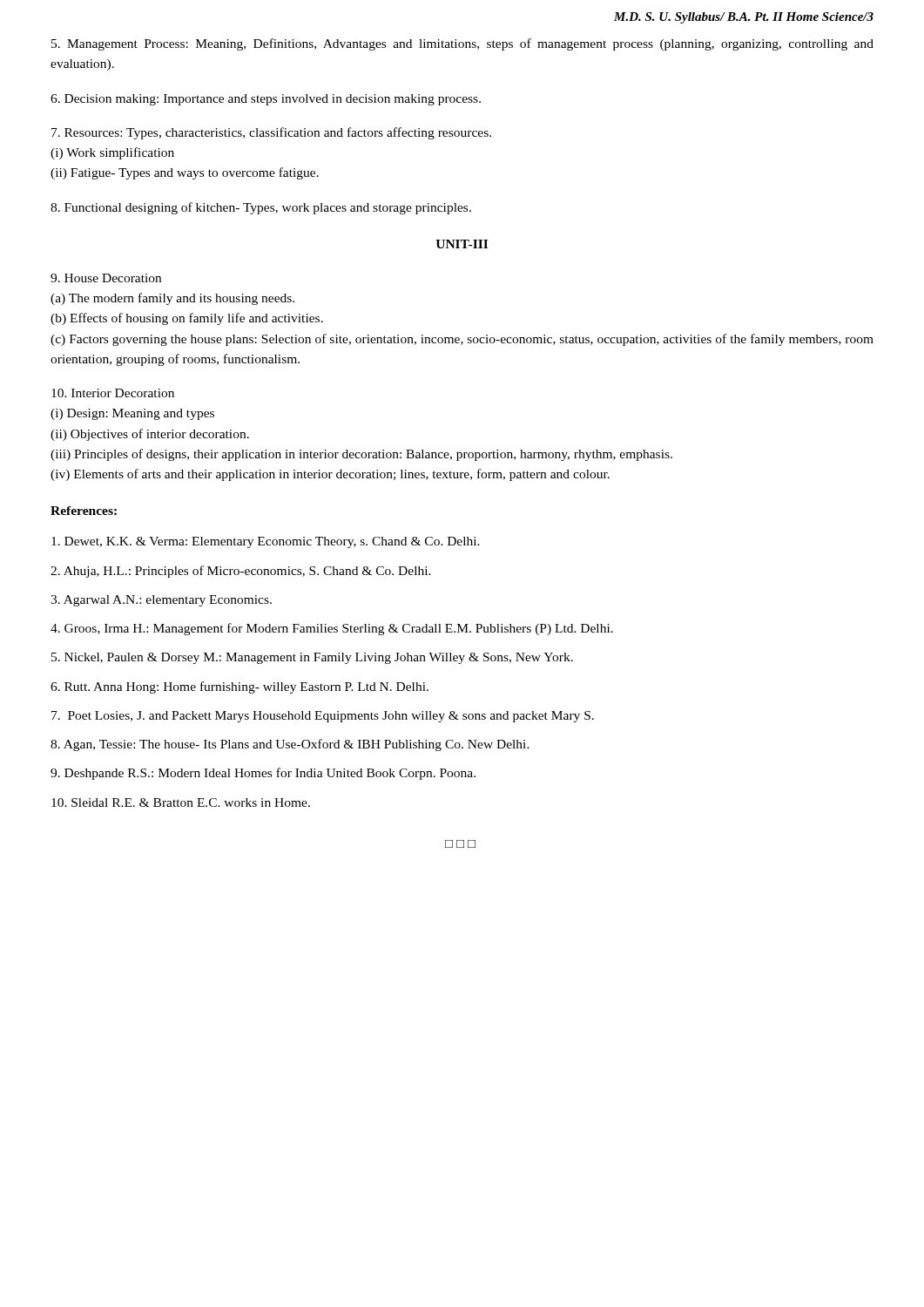The height and width of the screenshot is (1307, 924).
Task: Click on the list item containing "10. Sleidal R.E. & Bratton E.C."
Action: click(x=181, y=802)
